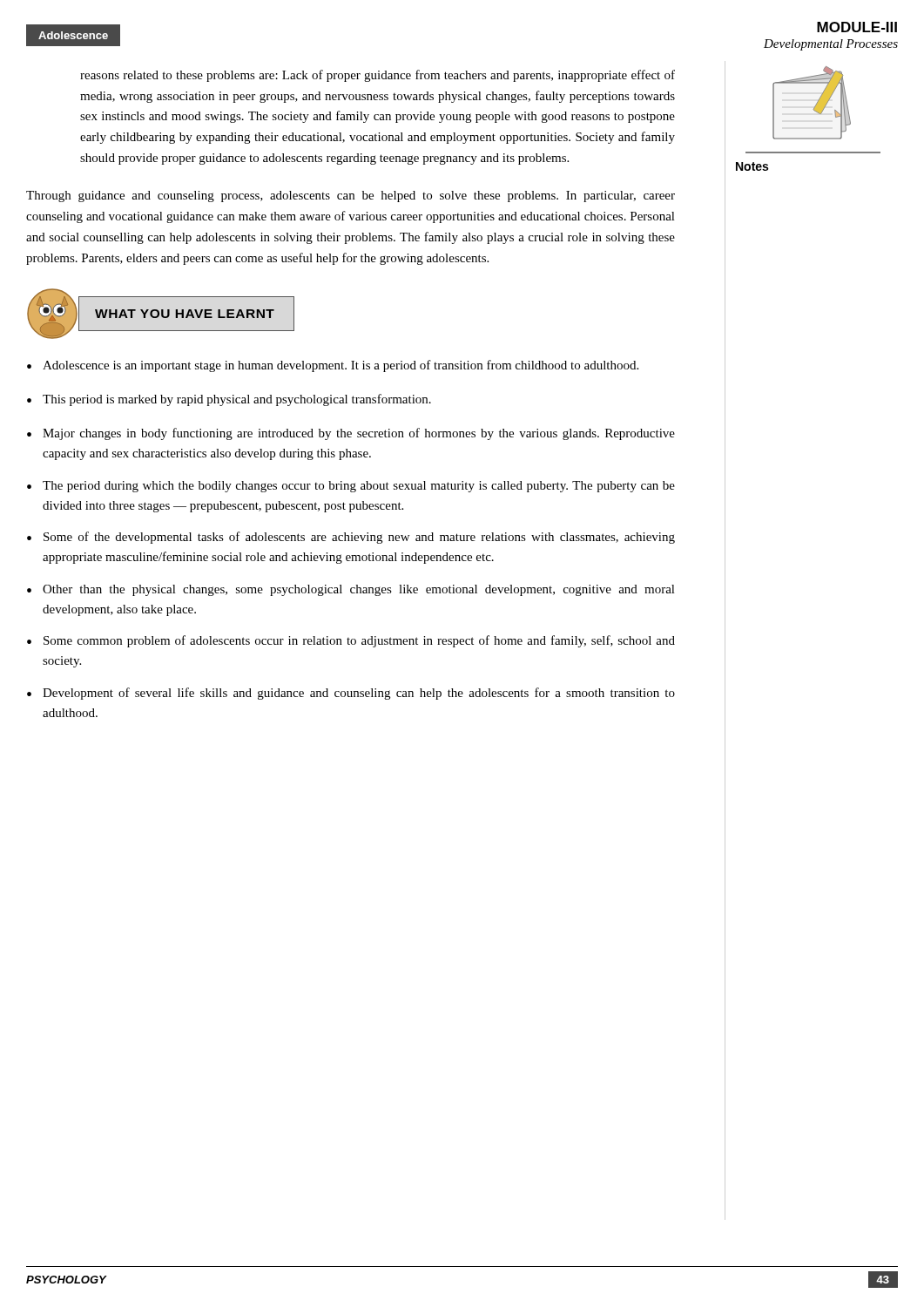Screen dimensions: 1307x924
Task: Find the list item with the text "• This period is"
Action: (229, 401)
